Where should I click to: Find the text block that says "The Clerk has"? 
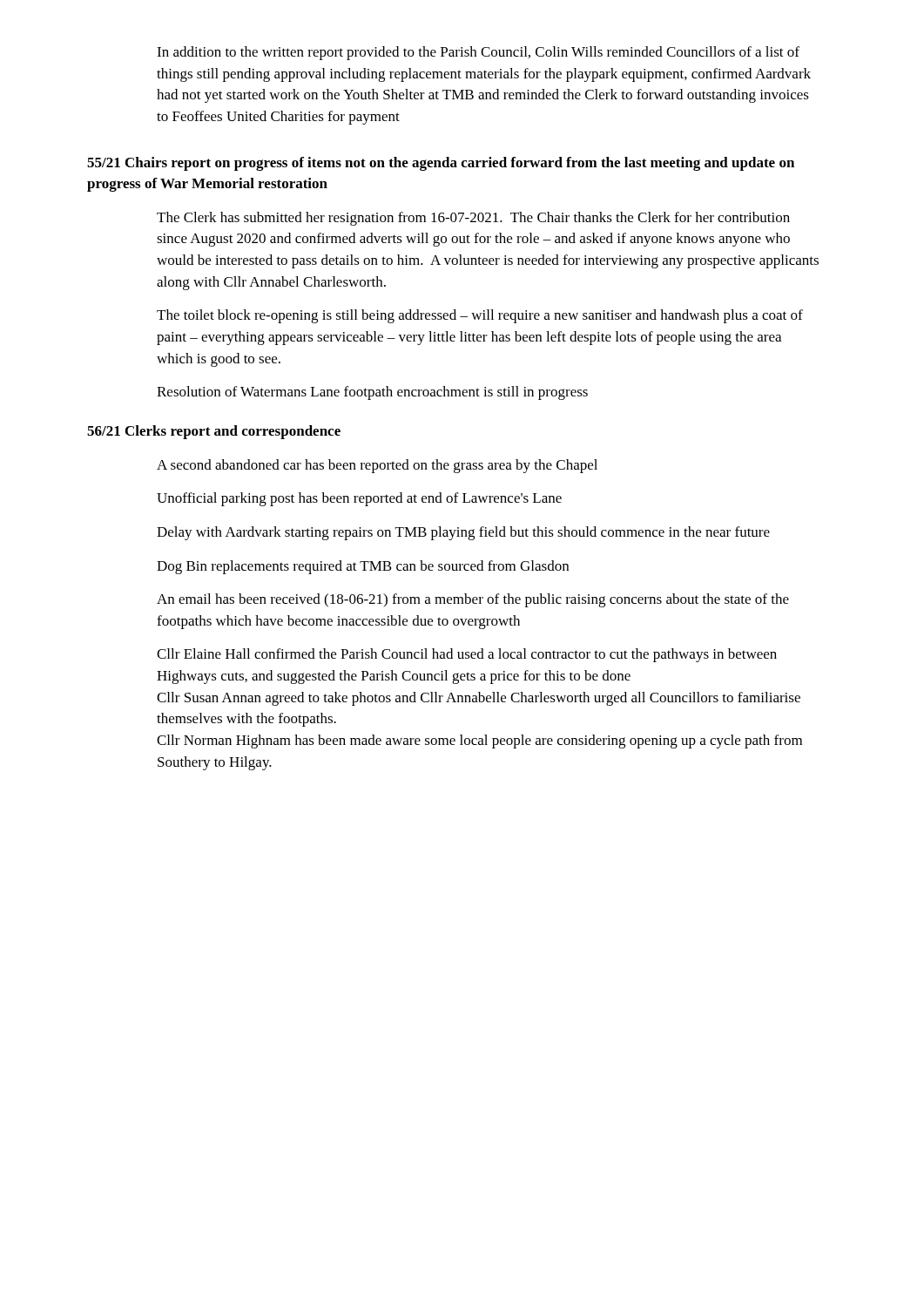(x=488, y=249)
